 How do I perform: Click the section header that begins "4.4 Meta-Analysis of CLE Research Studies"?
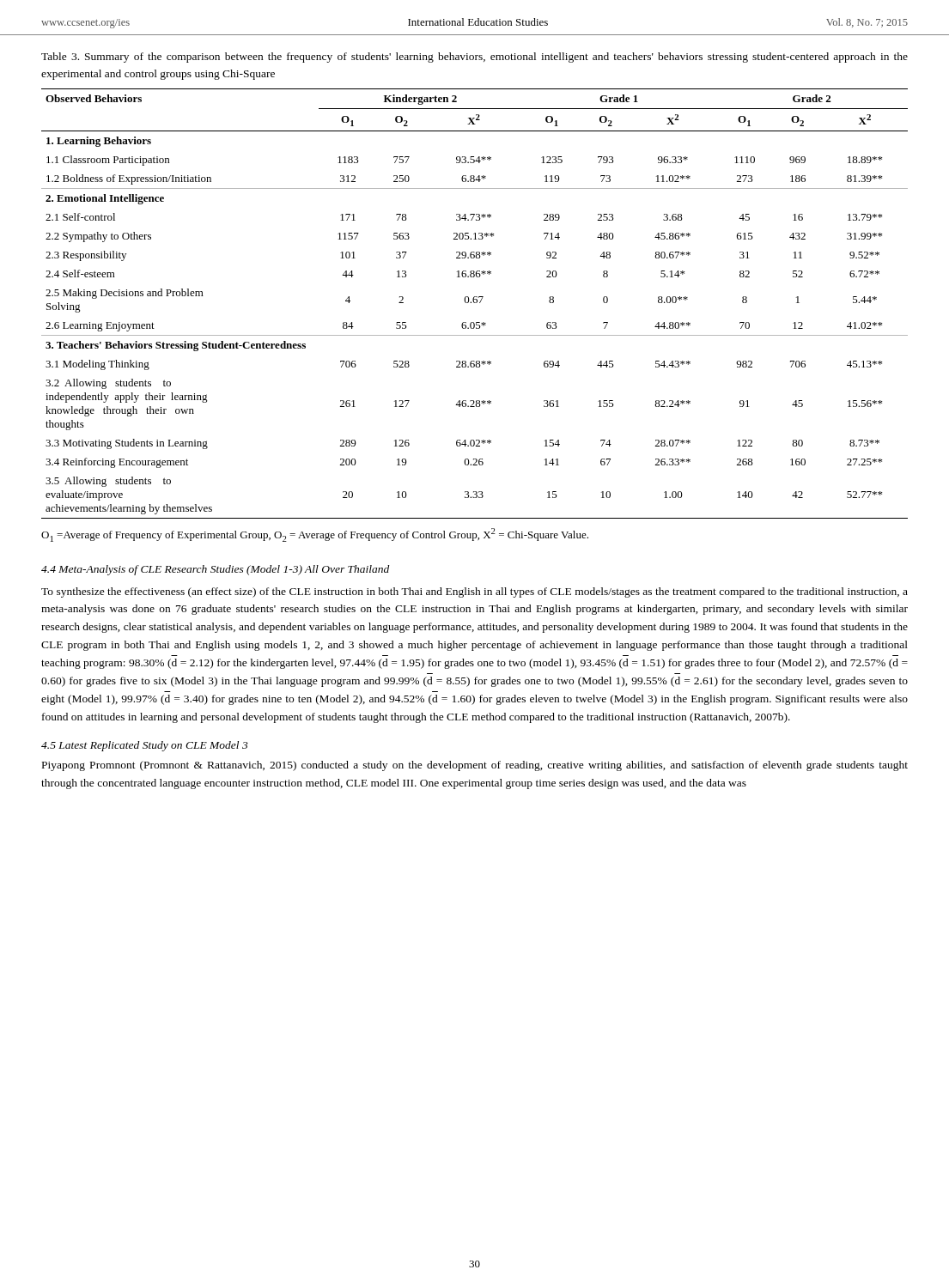click(x=215, y=569)
